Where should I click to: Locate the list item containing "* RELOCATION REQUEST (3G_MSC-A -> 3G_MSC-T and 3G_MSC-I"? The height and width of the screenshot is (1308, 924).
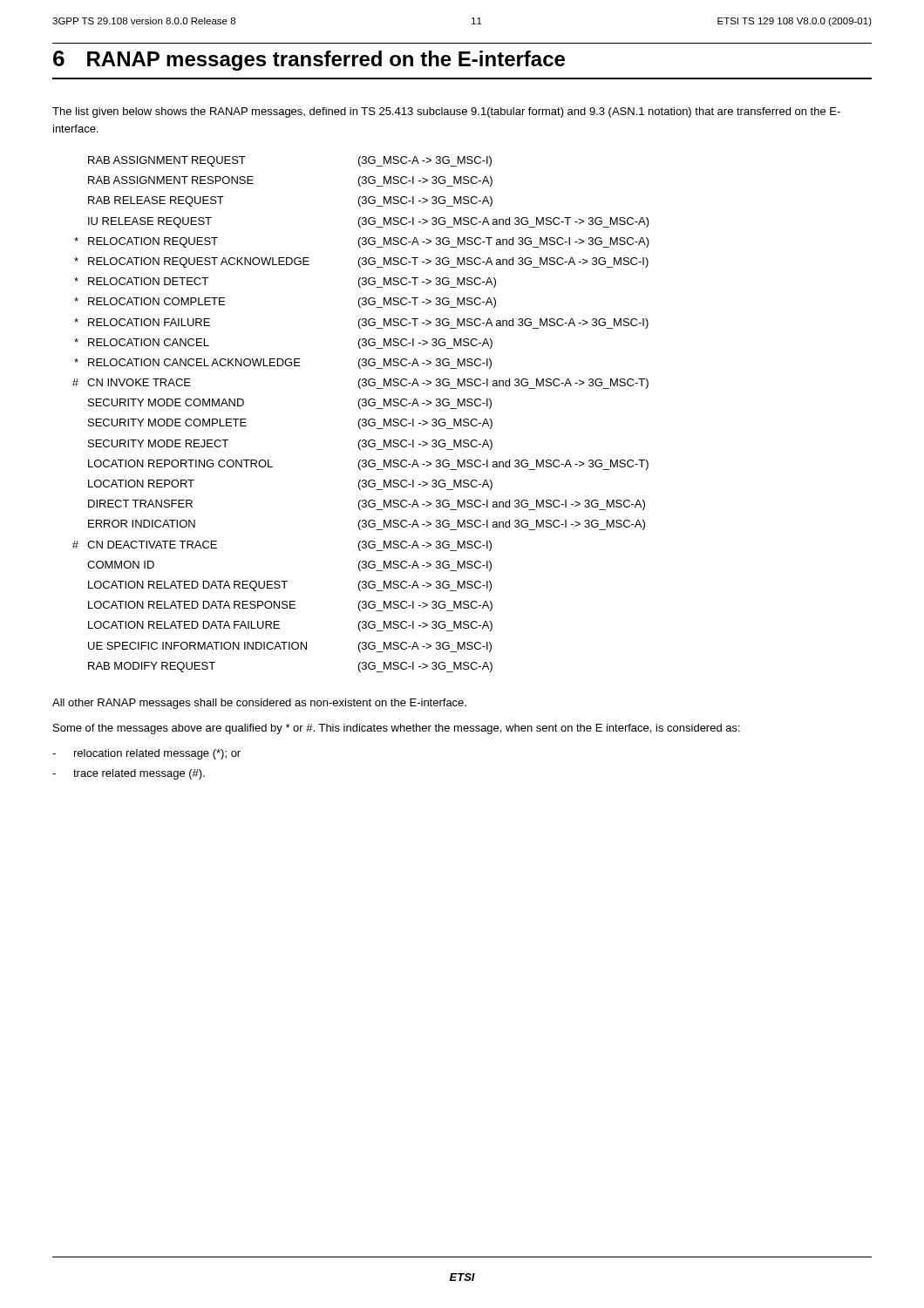462,241
